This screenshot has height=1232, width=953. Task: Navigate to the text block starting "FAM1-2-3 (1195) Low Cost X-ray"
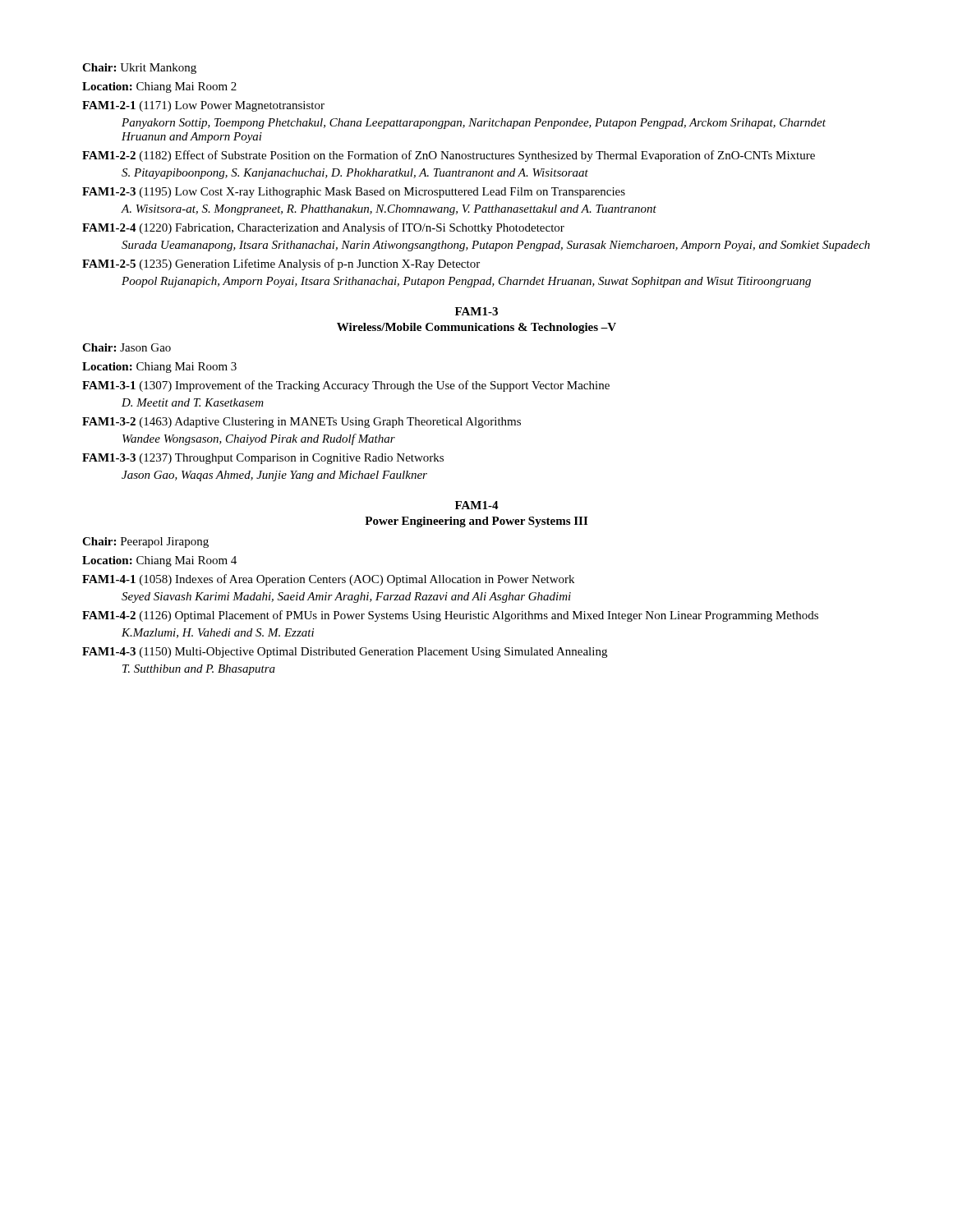click(x=354, y=191)
